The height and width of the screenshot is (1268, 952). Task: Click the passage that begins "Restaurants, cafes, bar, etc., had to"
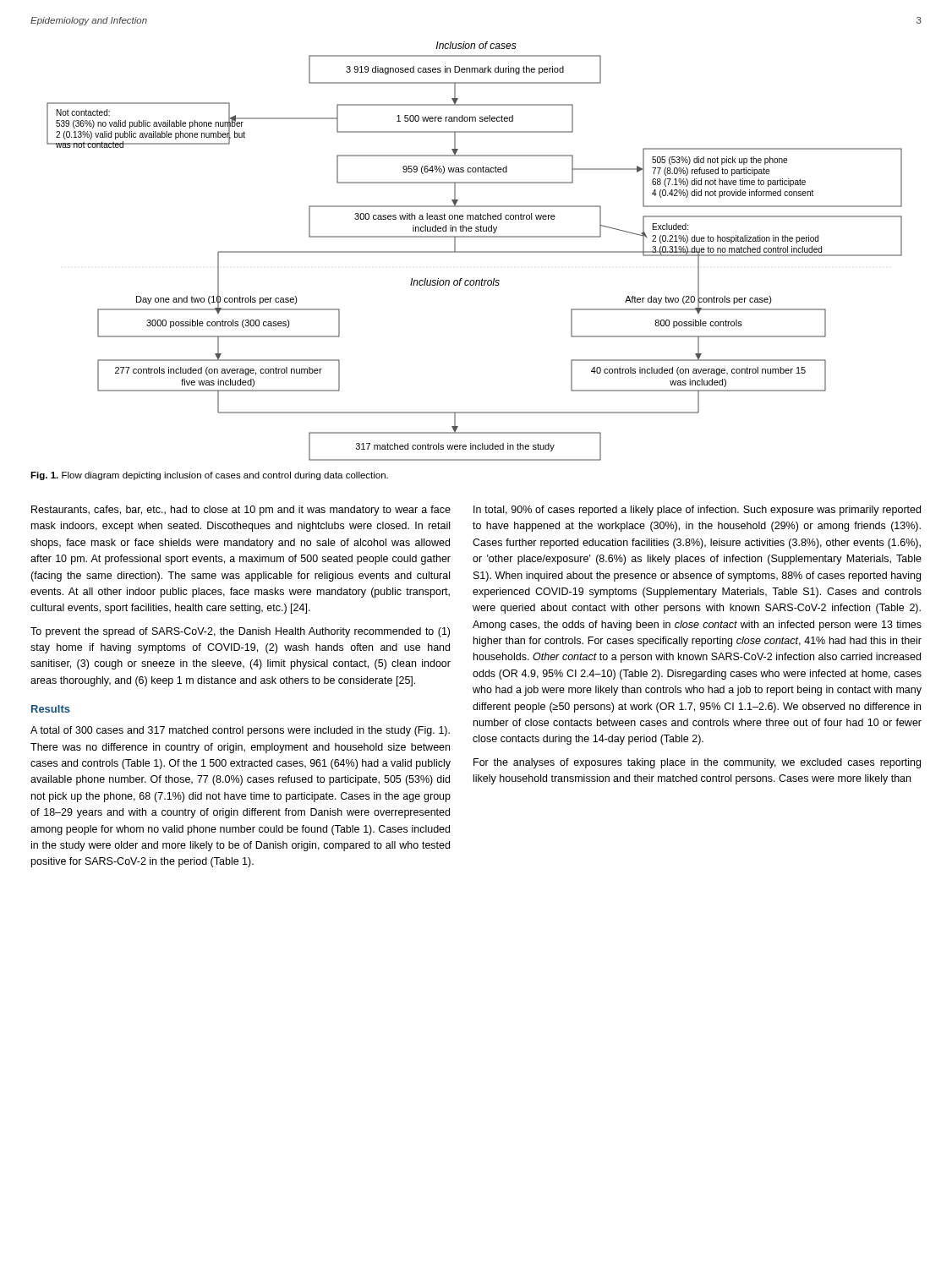click(241, 686)
